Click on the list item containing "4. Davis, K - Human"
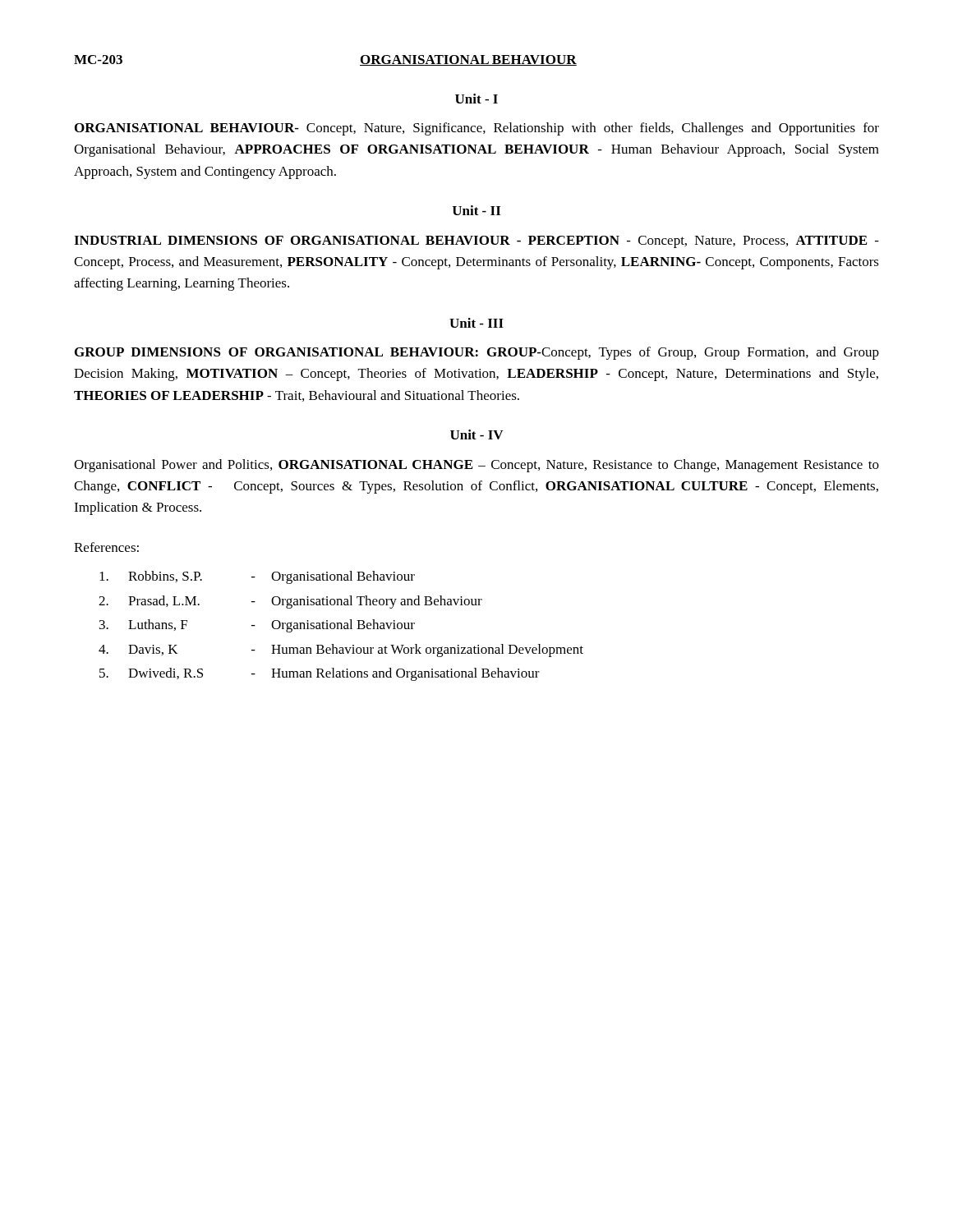 click(x=377, y=649)
